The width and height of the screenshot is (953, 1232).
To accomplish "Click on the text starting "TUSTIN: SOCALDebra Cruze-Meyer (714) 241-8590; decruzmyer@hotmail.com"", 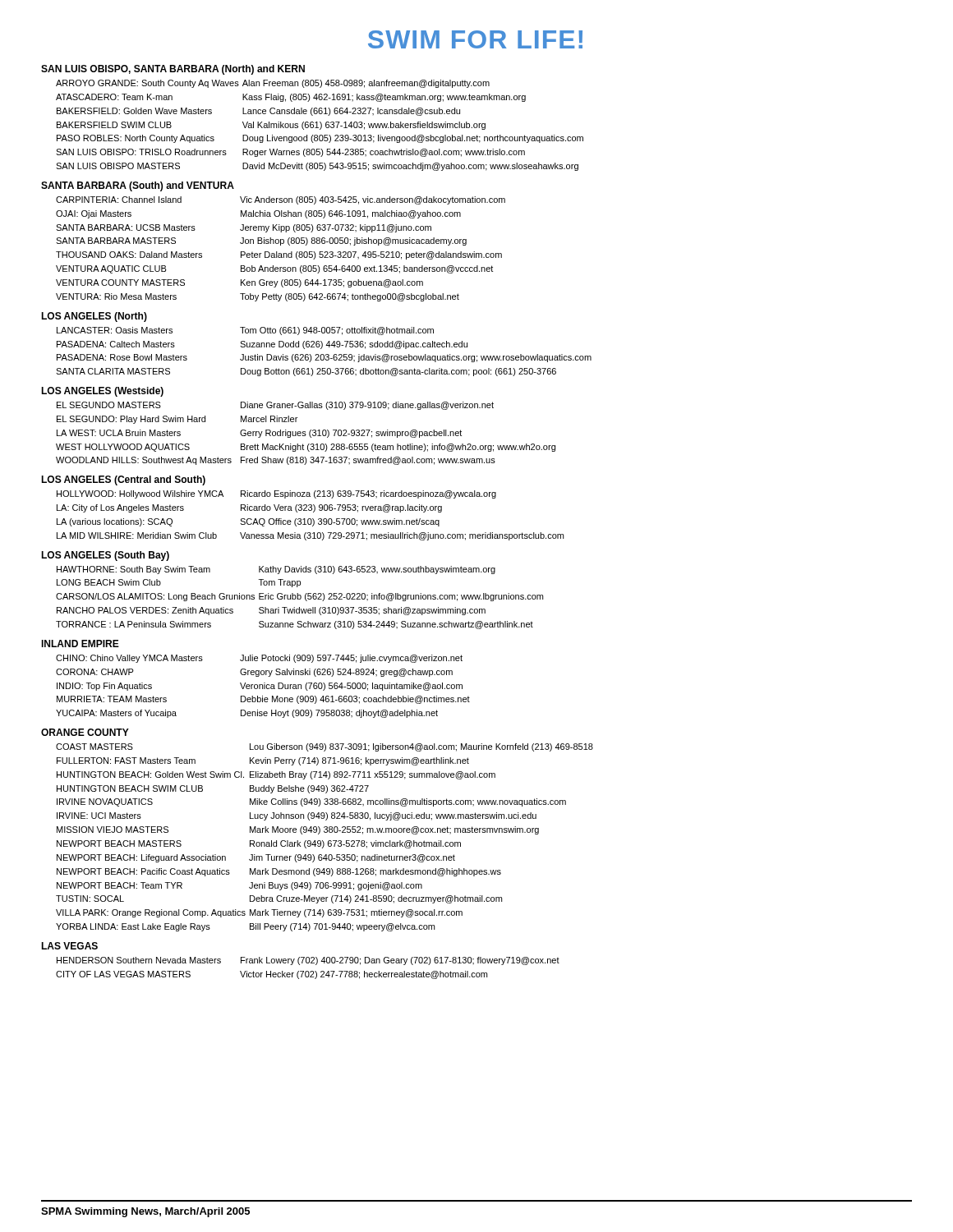I will coord(476,899).
